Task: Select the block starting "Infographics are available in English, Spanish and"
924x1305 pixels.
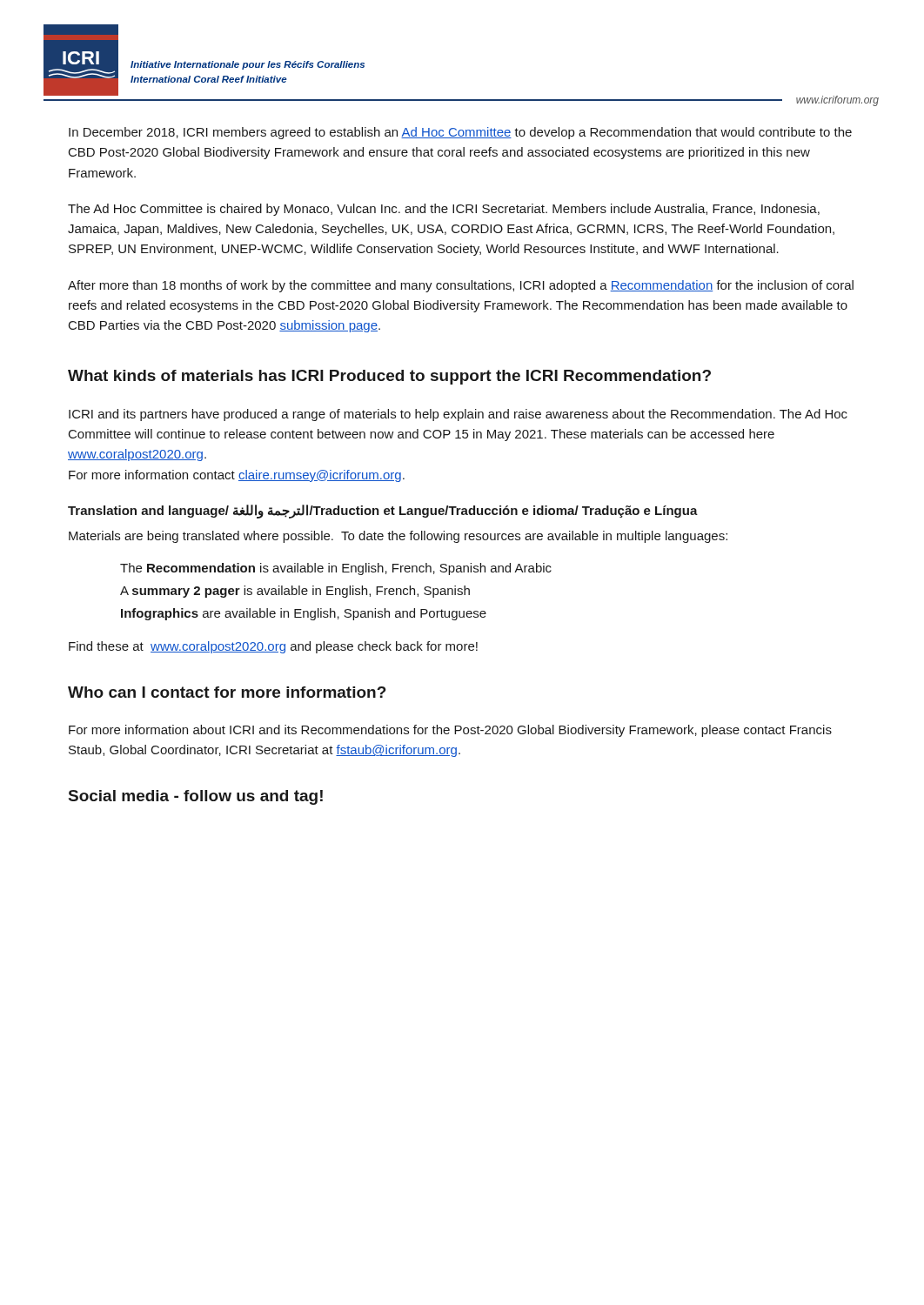Action: click(303, 613)
